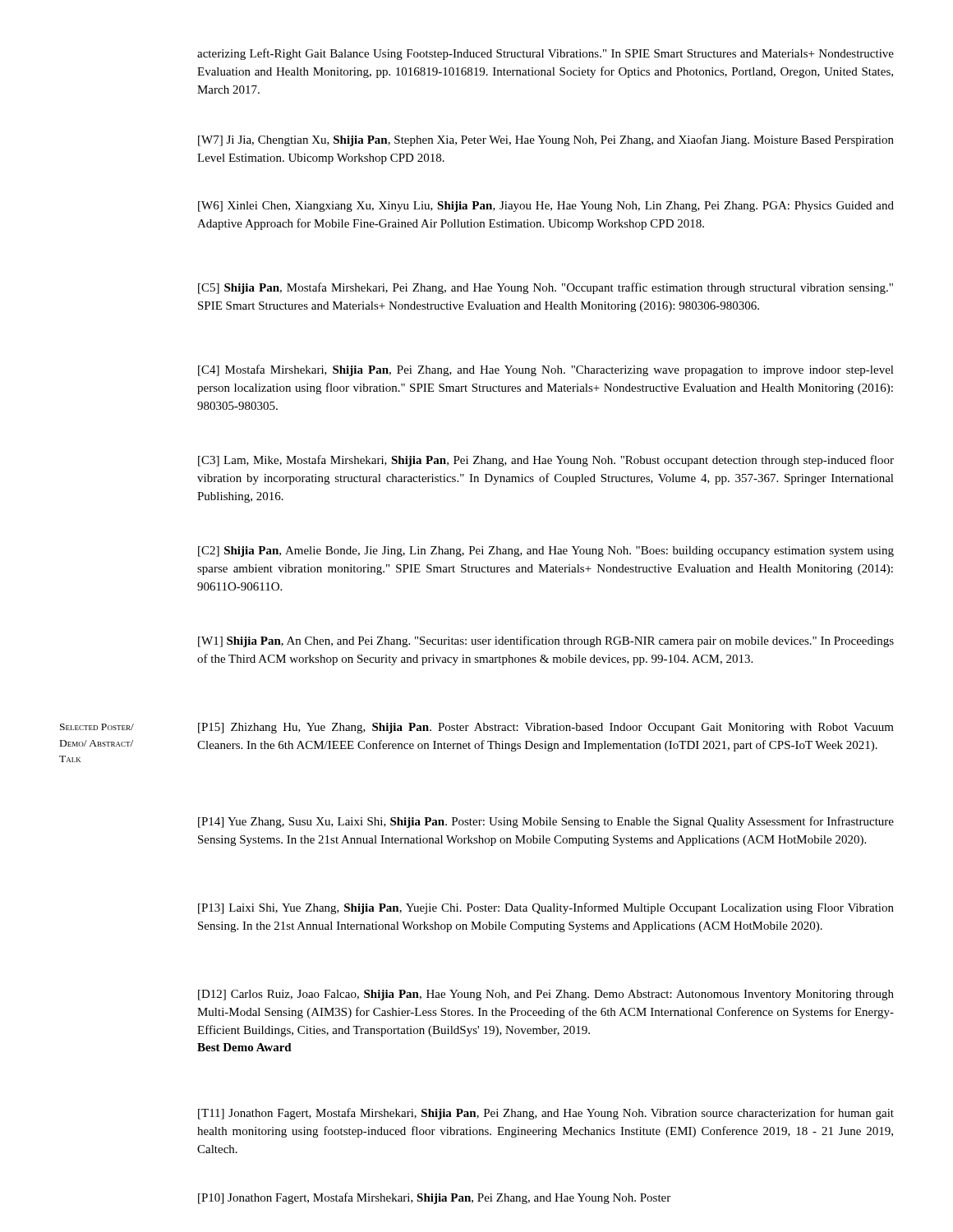Locate the list item that reads "[P14] Yue Zhang, Susu"
The image size is (953, 1232).
click(545, 830)
